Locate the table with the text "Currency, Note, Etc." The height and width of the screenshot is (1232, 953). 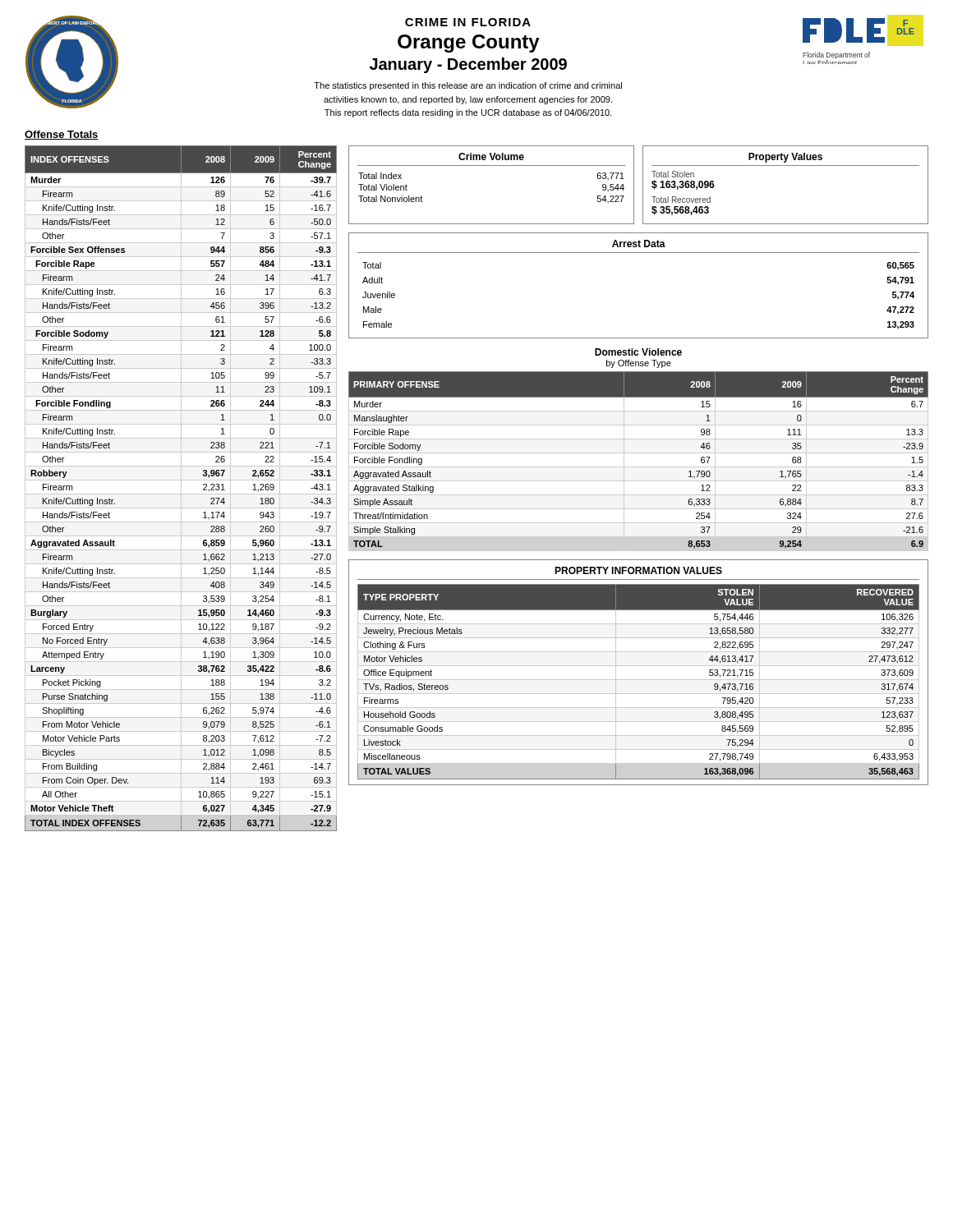[638, 672]
